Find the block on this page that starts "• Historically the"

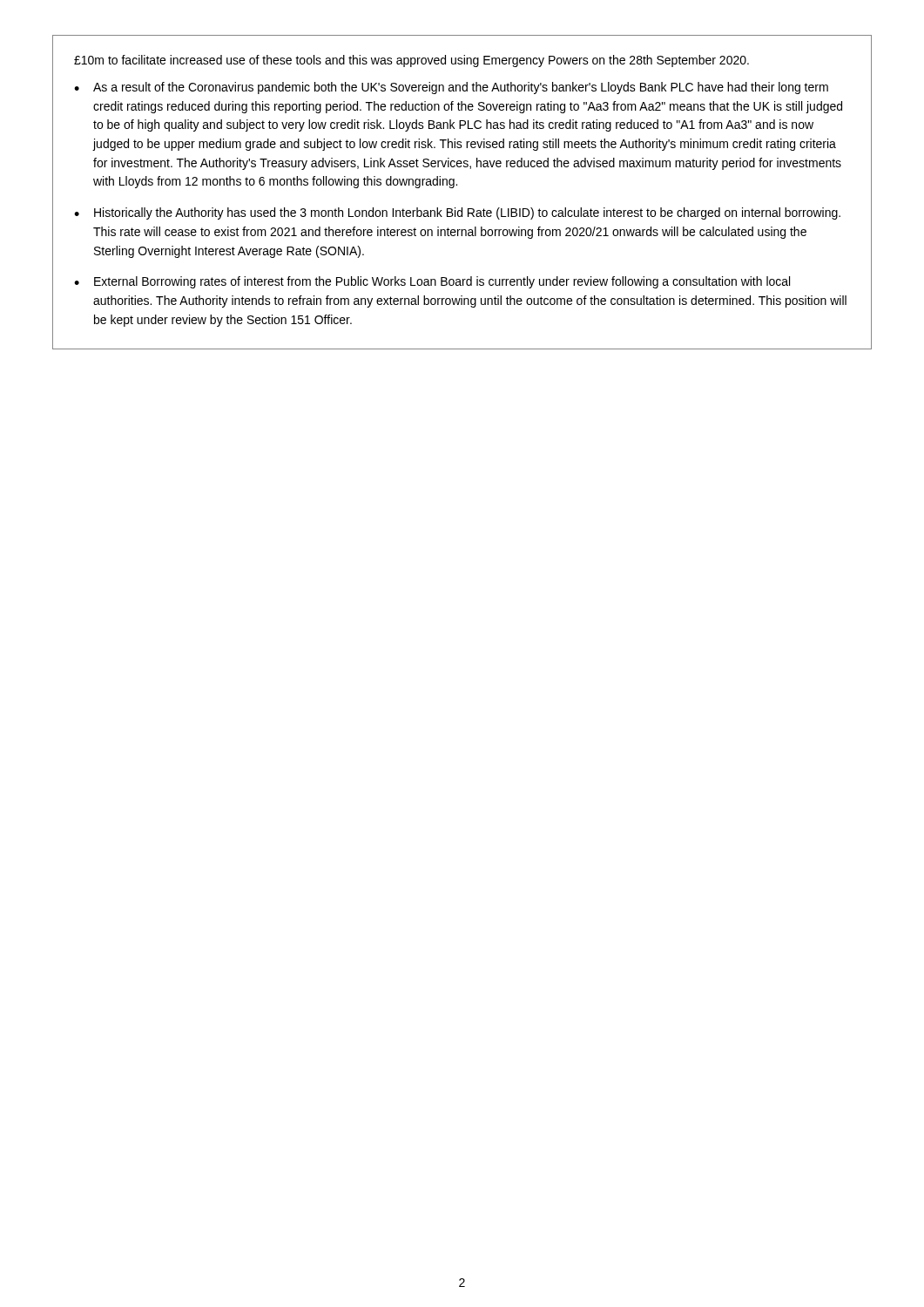(462, 232)
